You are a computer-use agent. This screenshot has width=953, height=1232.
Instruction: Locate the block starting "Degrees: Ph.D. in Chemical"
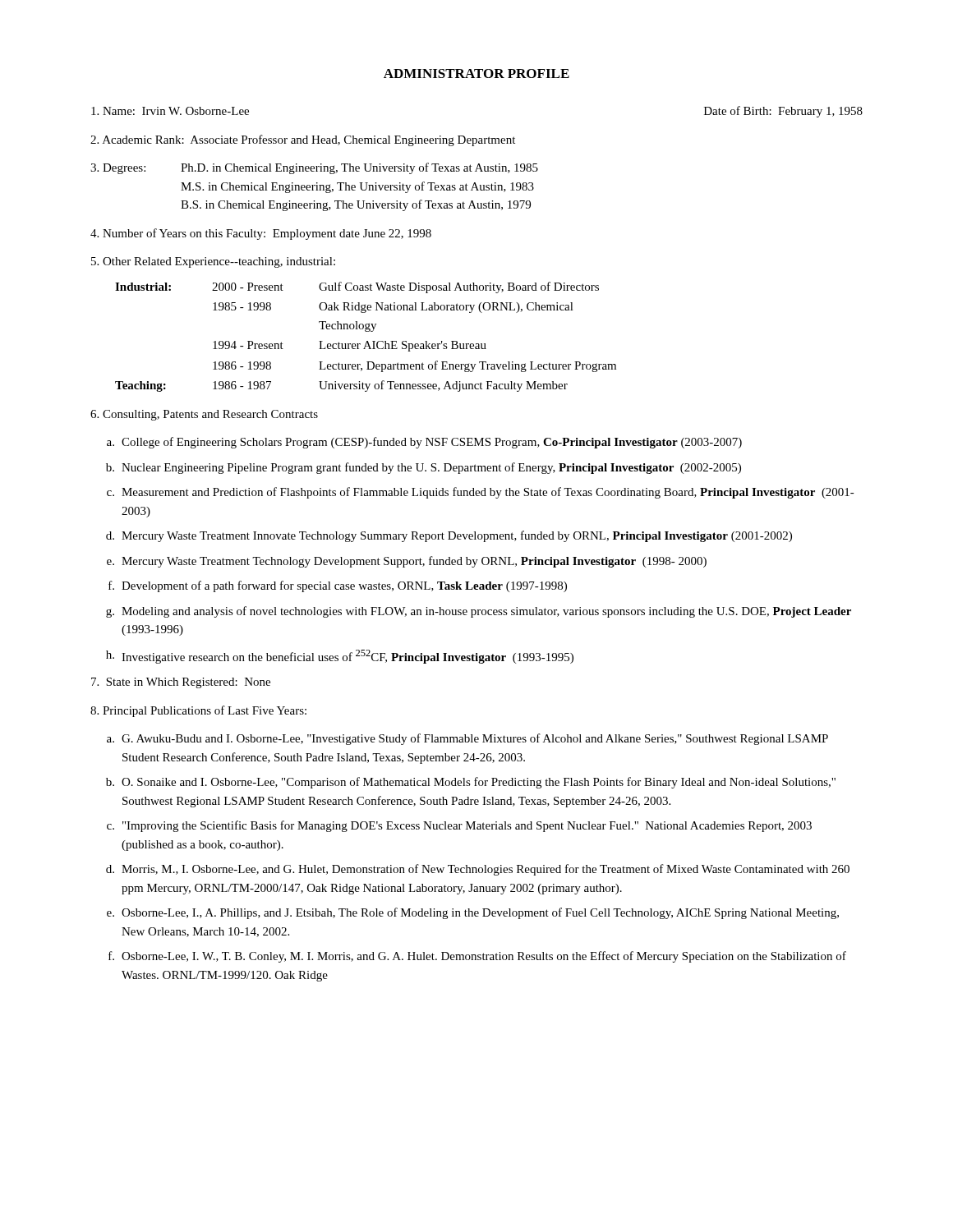(x=476, y=186)
